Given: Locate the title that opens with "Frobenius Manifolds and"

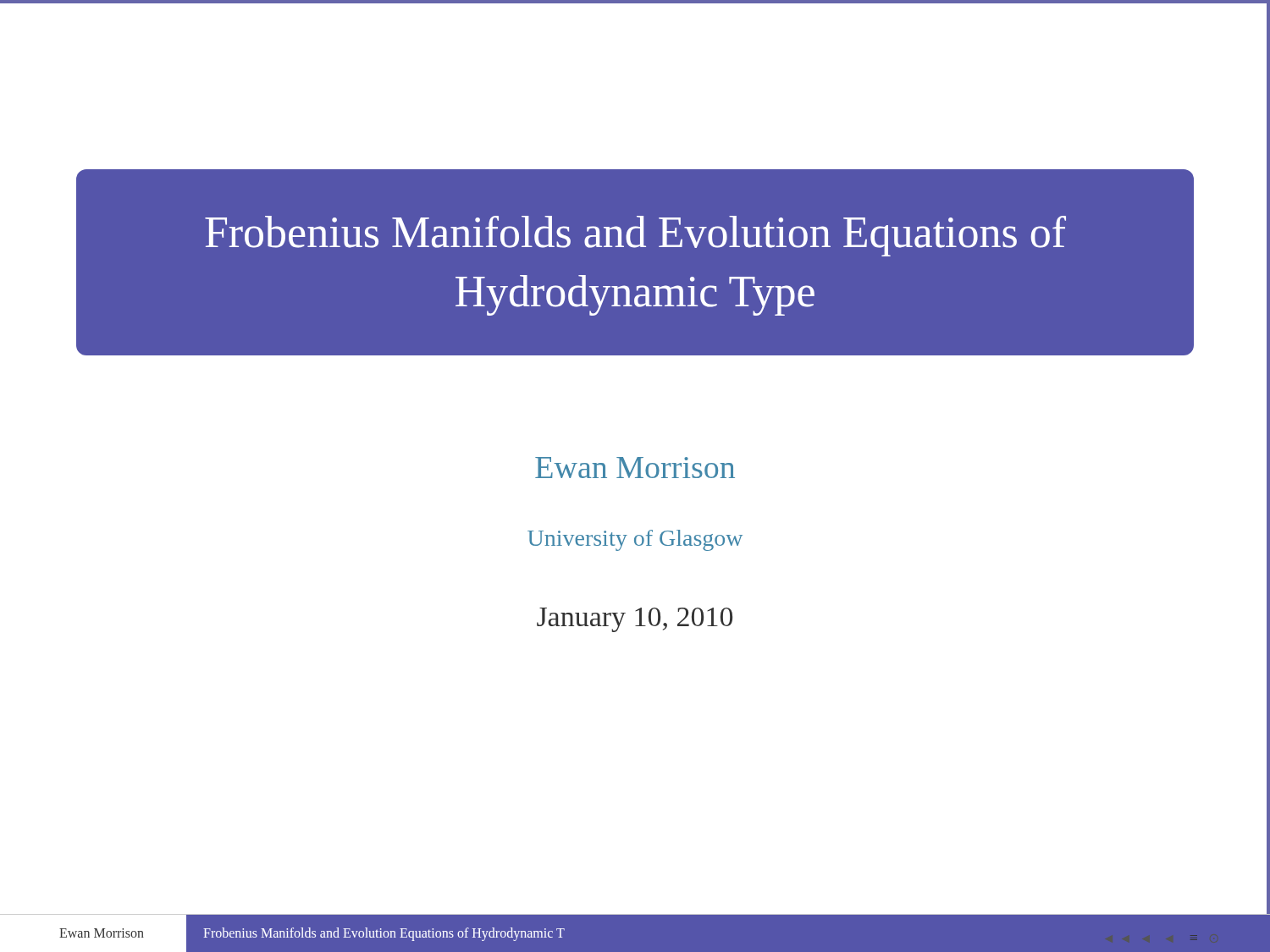Looking at the screenshot, I should [635, 262].
